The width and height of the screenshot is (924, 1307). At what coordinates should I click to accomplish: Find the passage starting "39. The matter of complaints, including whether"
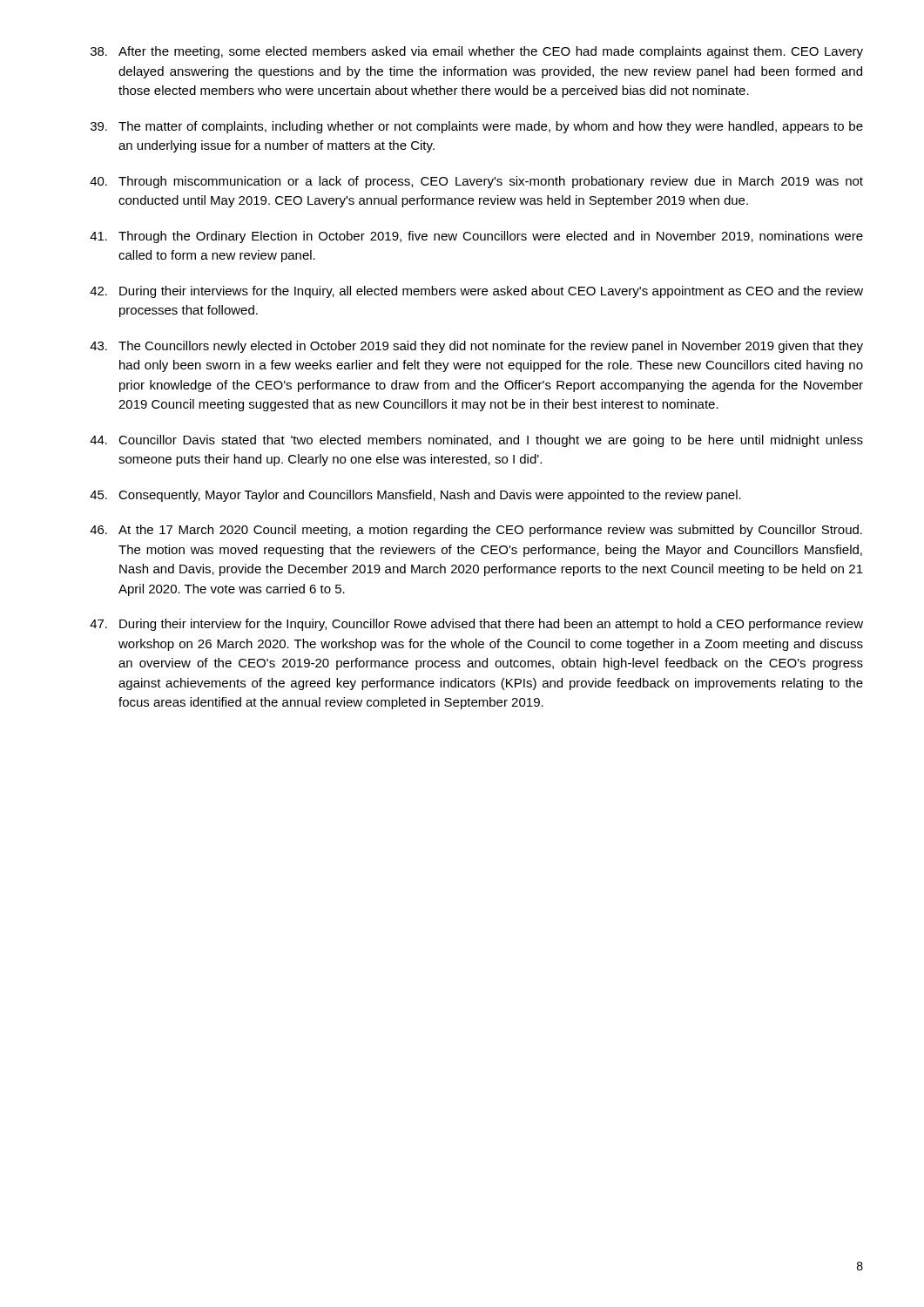point(462,136)
